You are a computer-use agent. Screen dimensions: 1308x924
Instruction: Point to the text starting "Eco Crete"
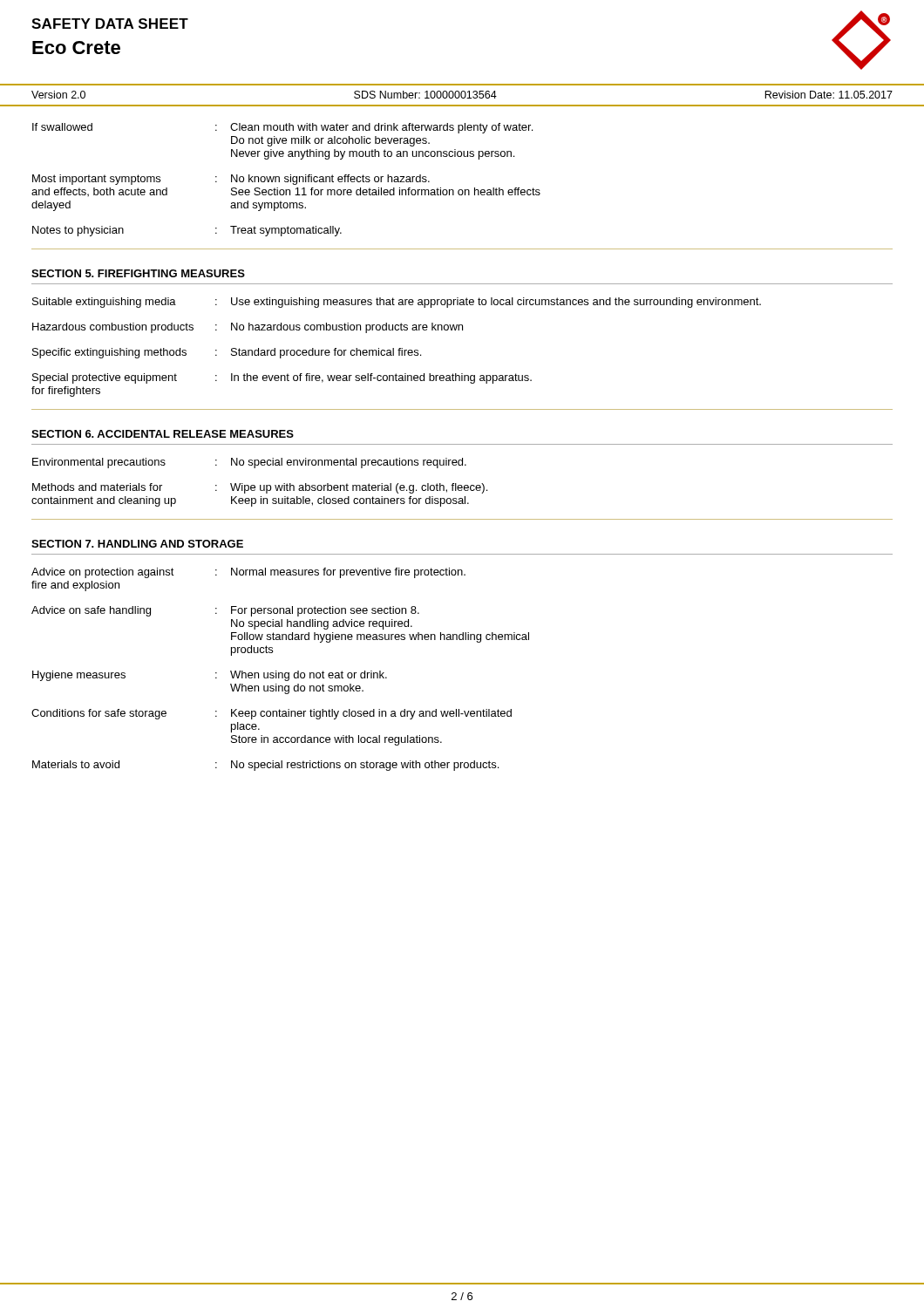(76, 48)
